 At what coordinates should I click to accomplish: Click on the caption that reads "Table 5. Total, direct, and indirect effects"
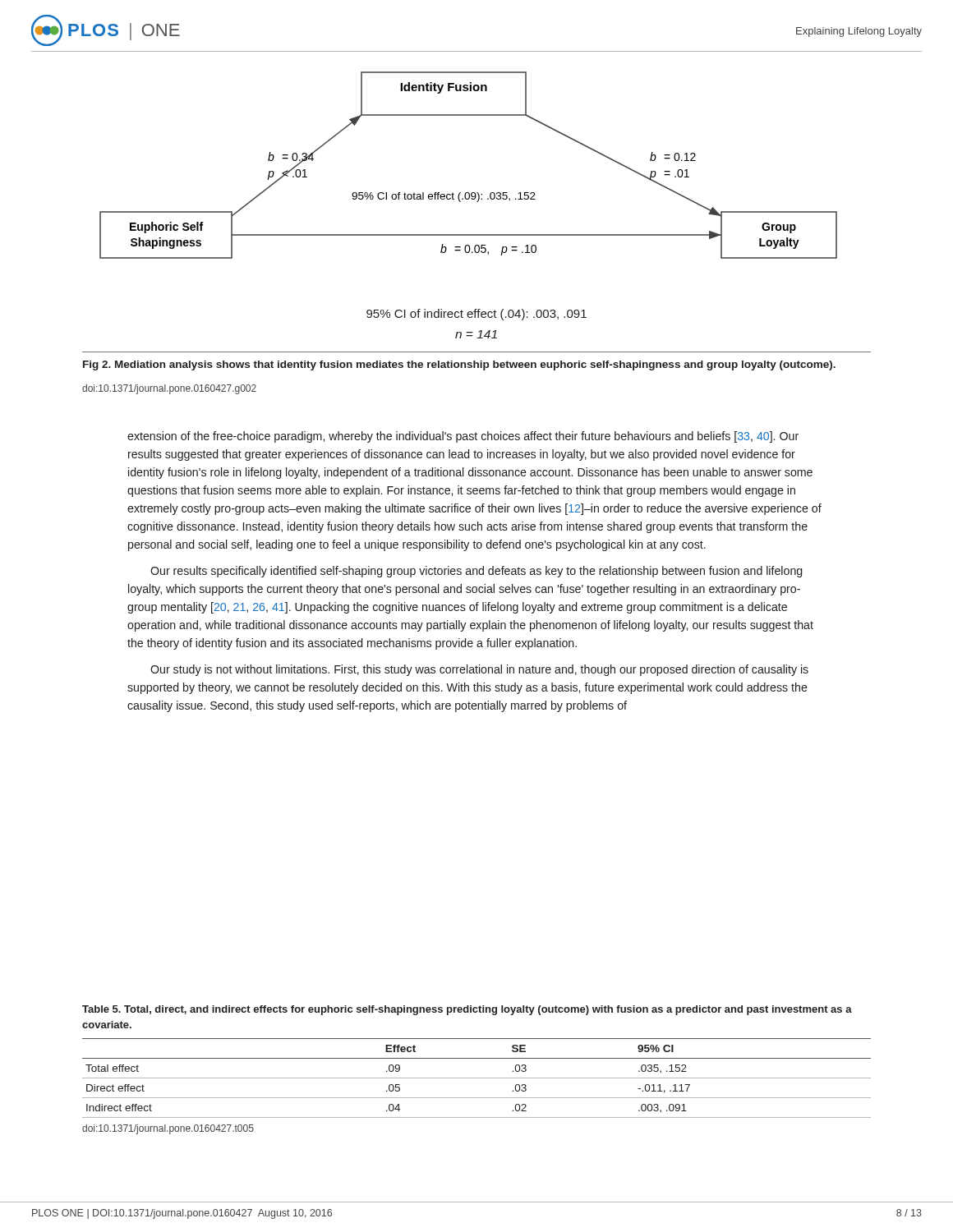467,1017
